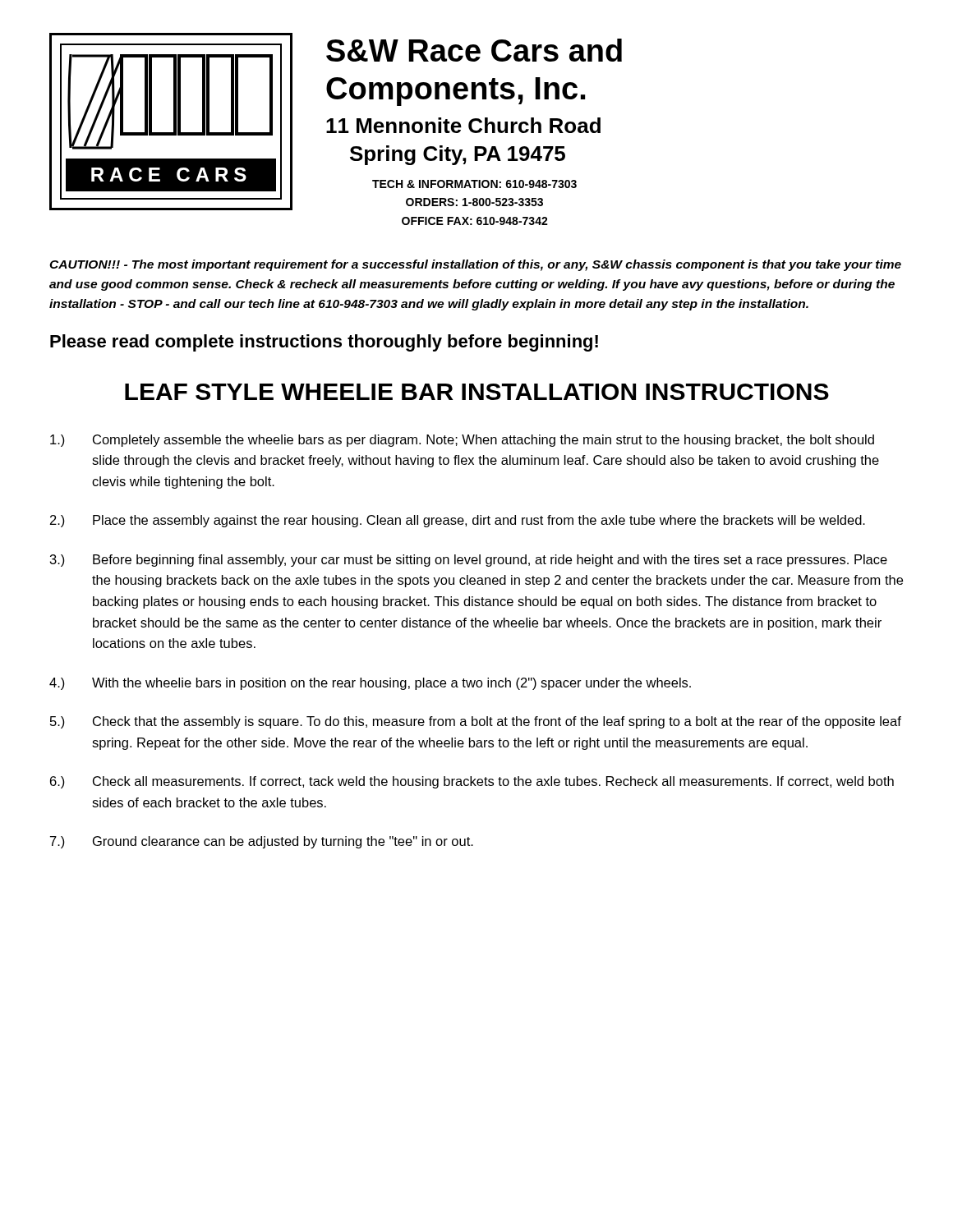Image resolution: width=953 pixels, height=1232 pixels.
Task: Select the region starting "3.) Before beginning final assembly, your car"
Action: (476, 602)
